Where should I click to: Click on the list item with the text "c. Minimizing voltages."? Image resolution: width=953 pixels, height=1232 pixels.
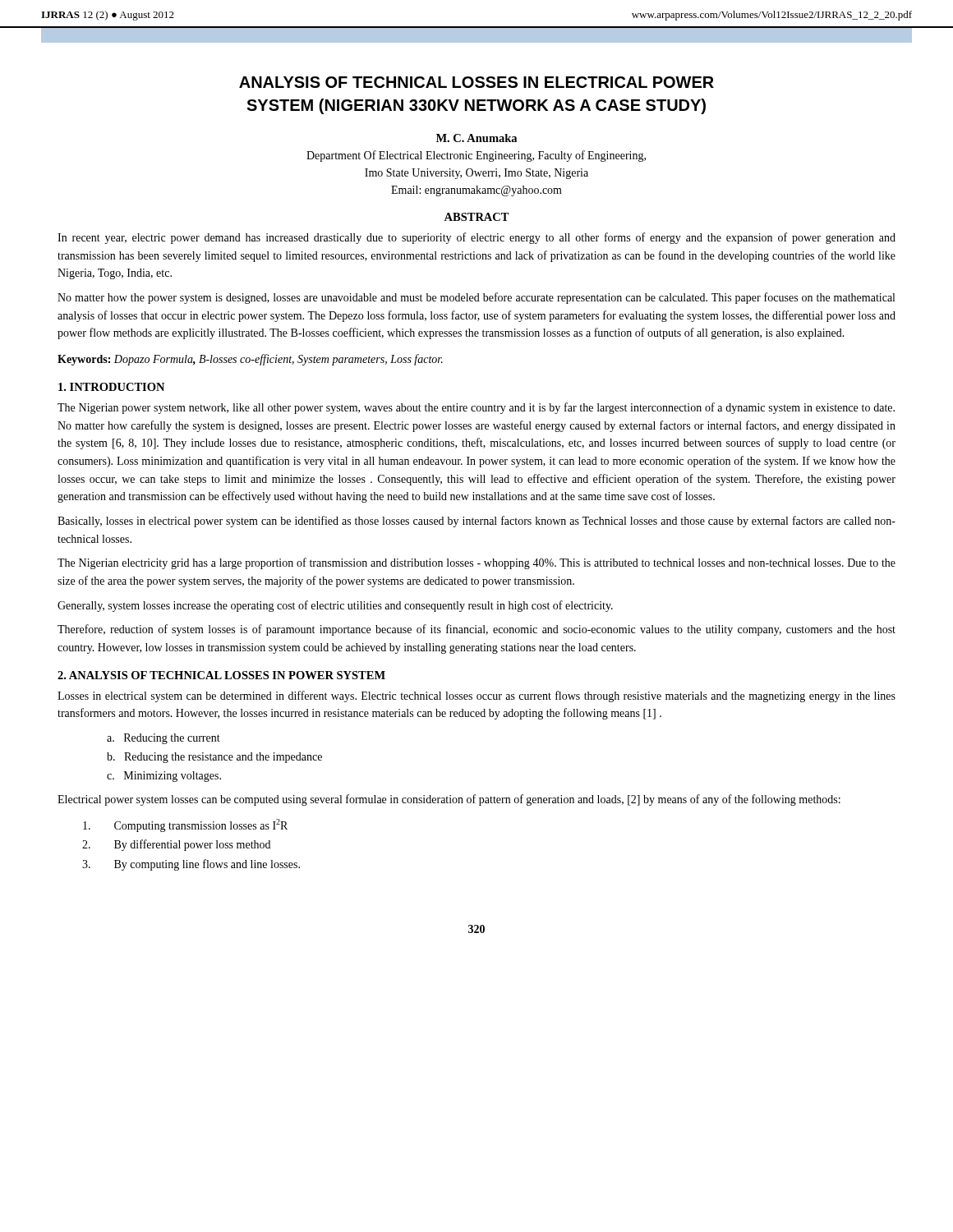click(x=164, y=775)
